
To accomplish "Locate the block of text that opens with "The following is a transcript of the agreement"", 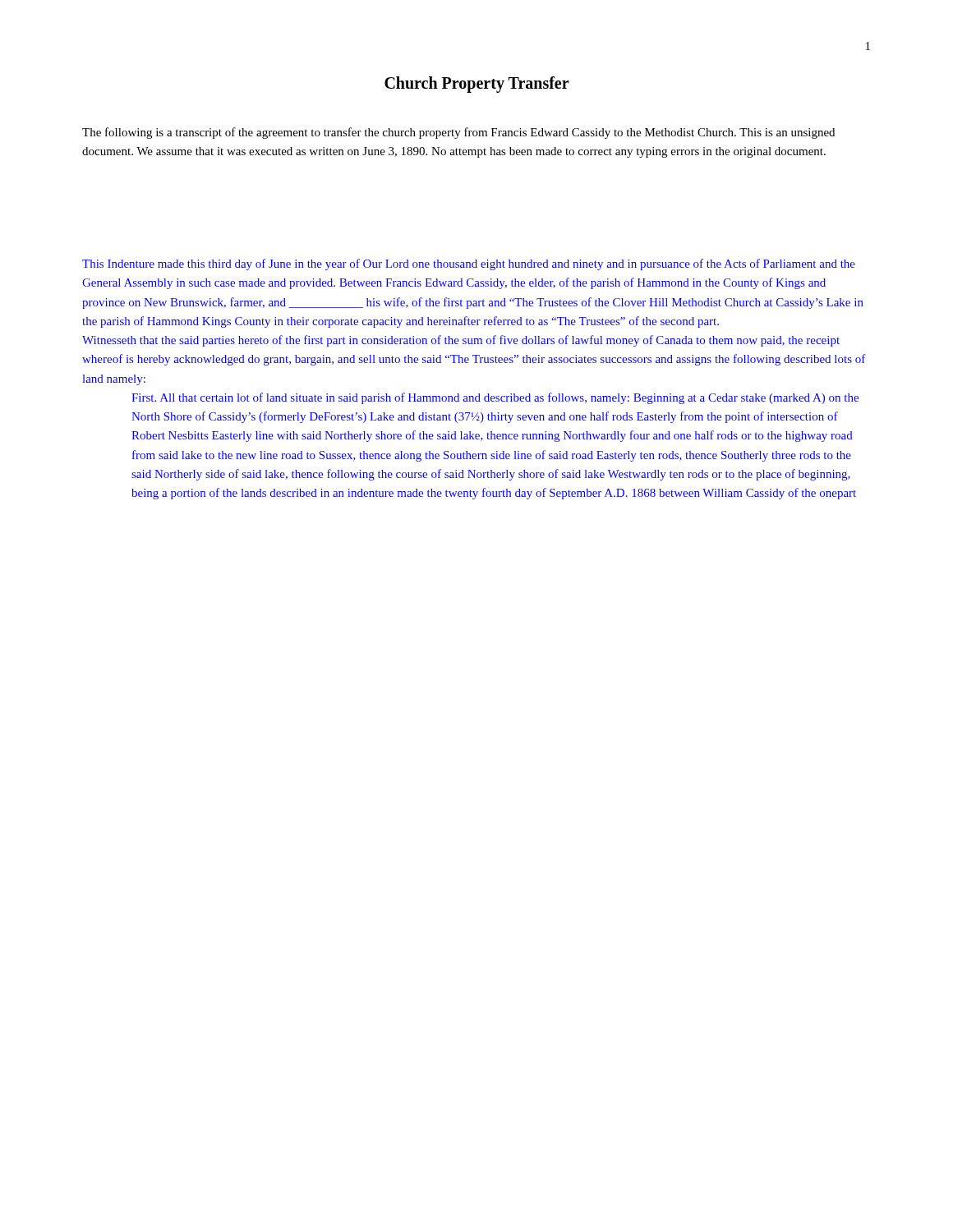I will pyautogui.click(x=459, y=142).
